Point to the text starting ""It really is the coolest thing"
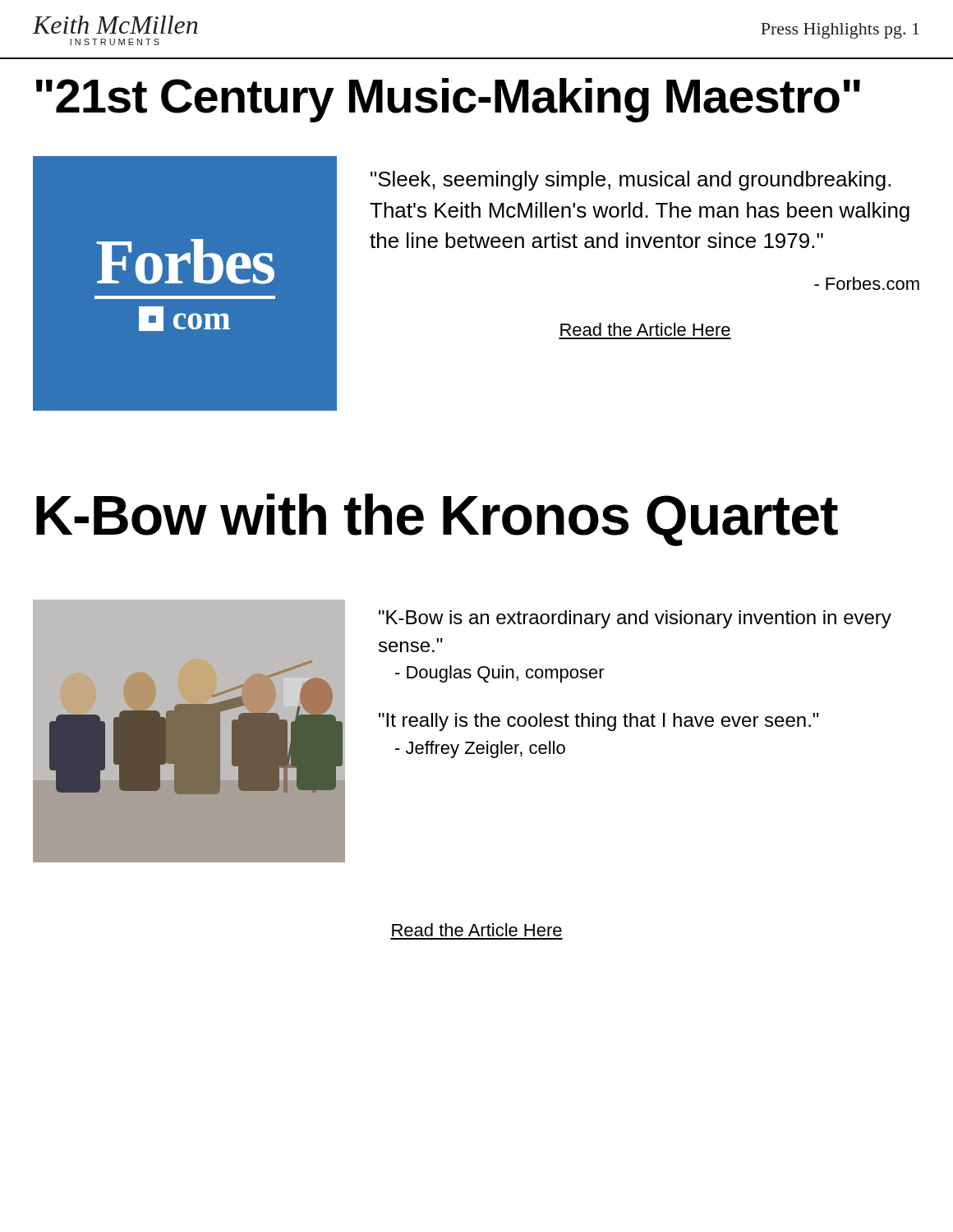Image resolution: width=953 pixels, height=1232 pixels. (649, 733)
